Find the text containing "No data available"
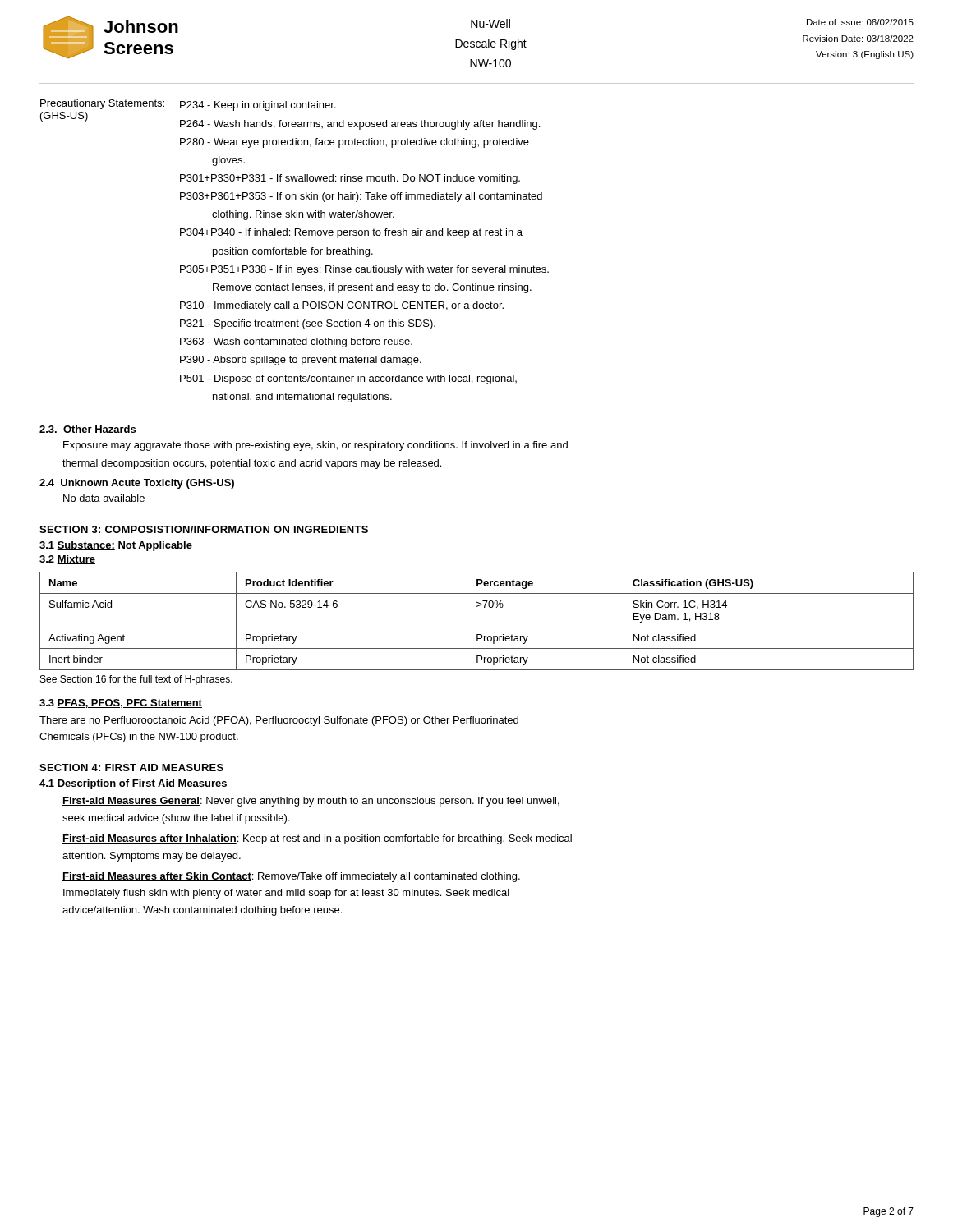Image resolution: width=953 pixels, height=1232 pixels. click(104, 498)
